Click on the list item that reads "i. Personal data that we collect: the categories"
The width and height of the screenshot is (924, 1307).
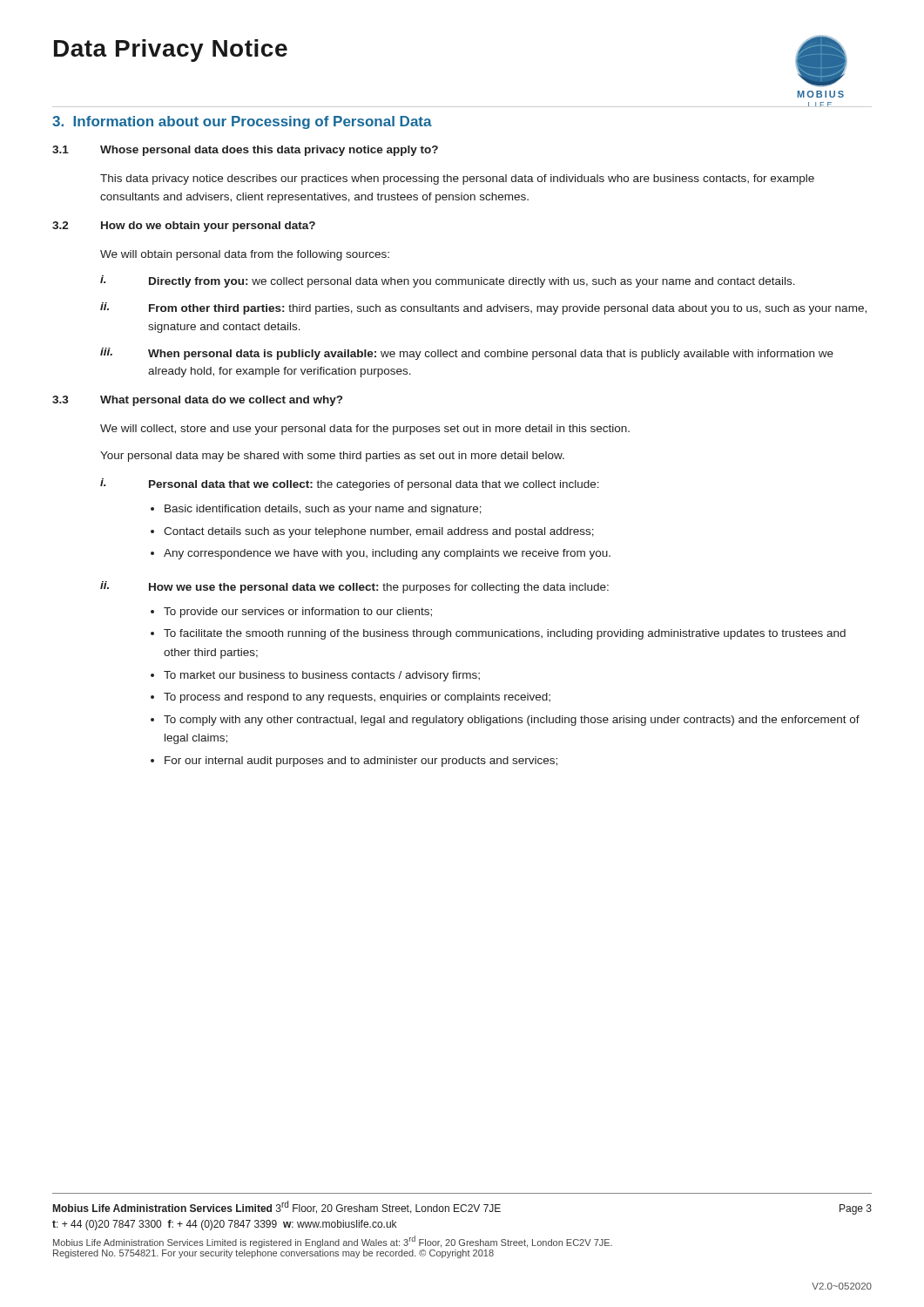click(x=486, y=522)
